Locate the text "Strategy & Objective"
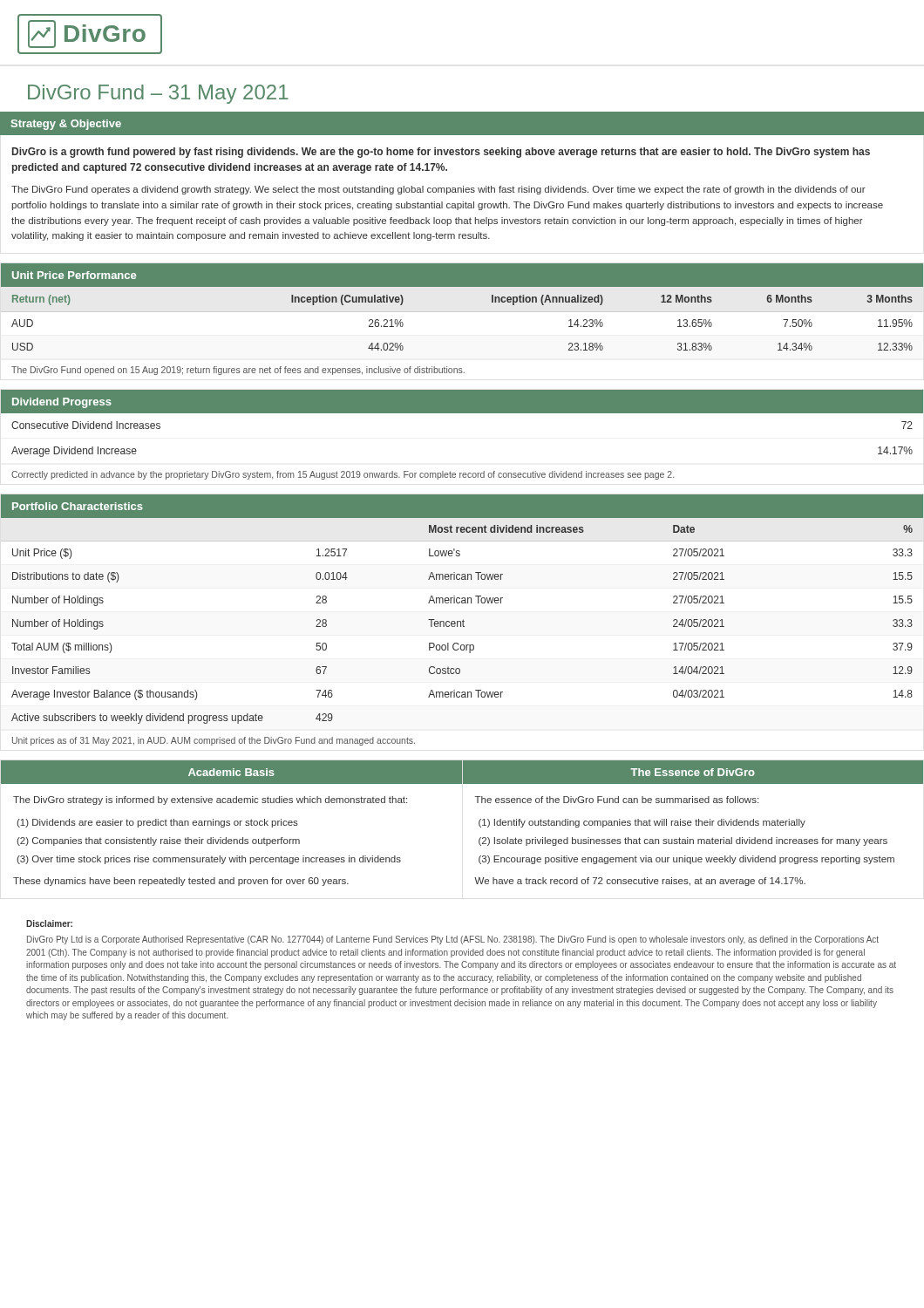Image resolution: width=924 pixels, height=1308 pixels. 66,123
